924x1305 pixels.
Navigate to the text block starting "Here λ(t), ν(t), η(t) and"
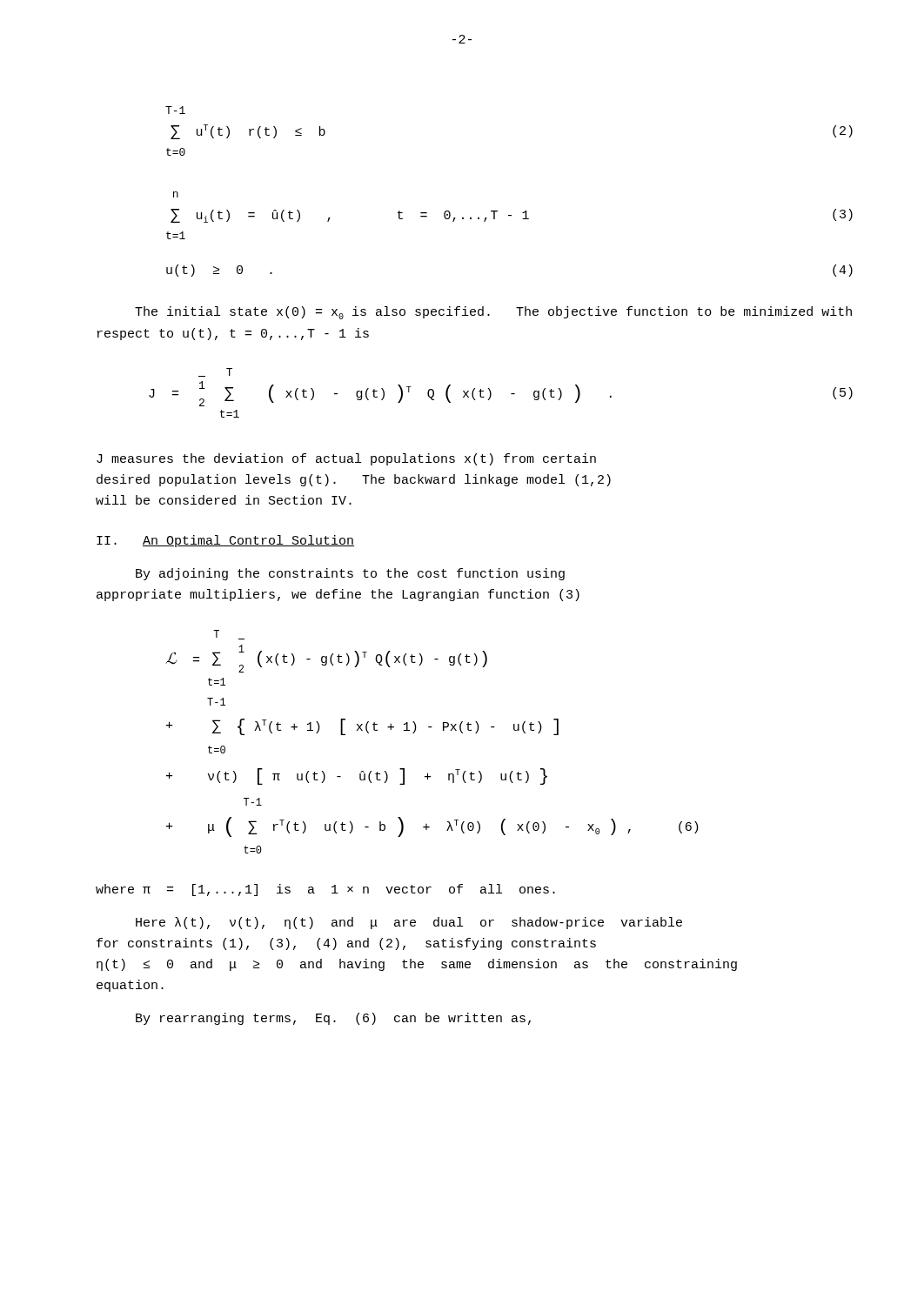(x=417, y=955)
